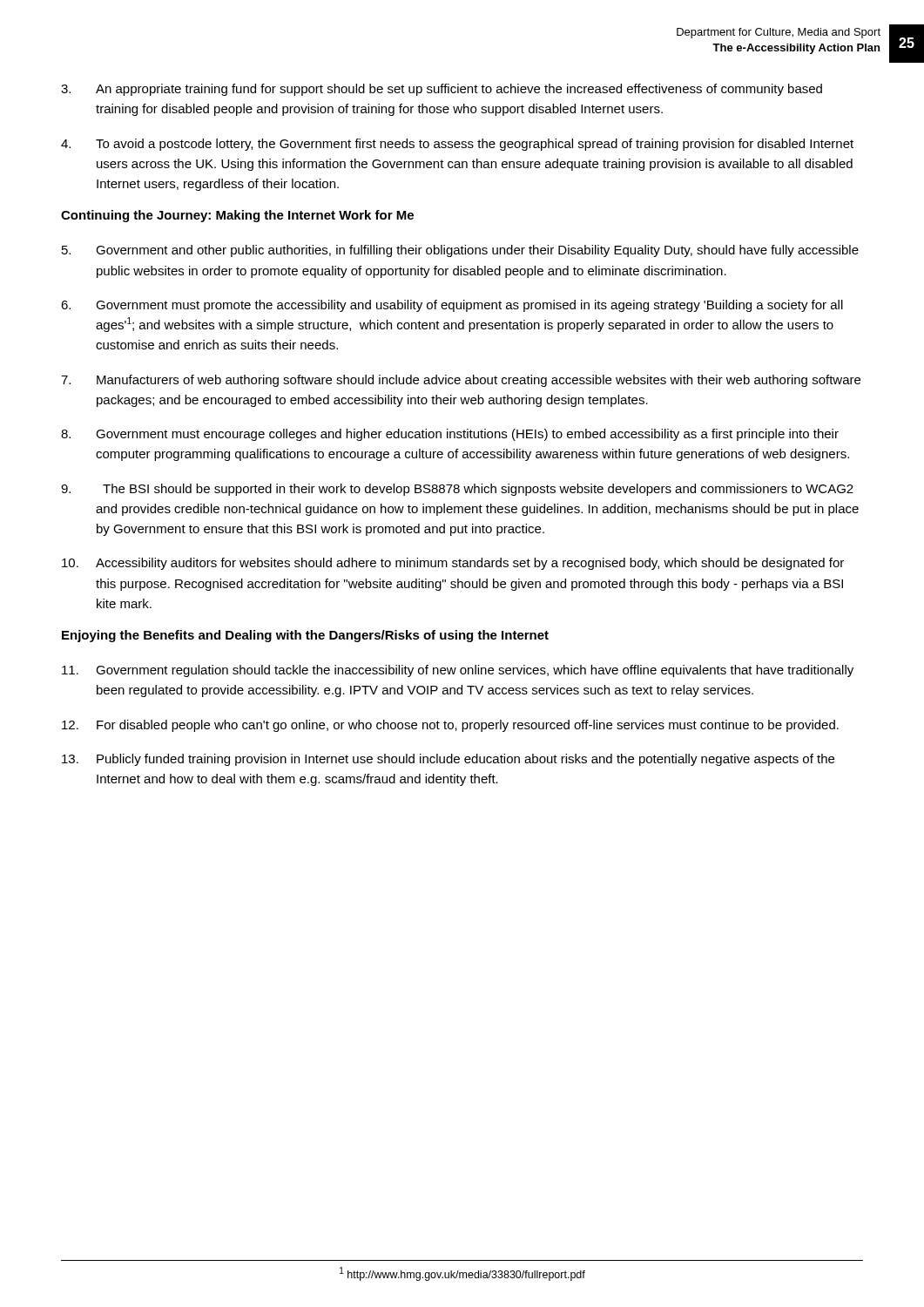The width and height of the screenshot is (924, 1307).
Task: Navigate to the region starting "13. Publicly funded training provision"
Action: point(462,769)
